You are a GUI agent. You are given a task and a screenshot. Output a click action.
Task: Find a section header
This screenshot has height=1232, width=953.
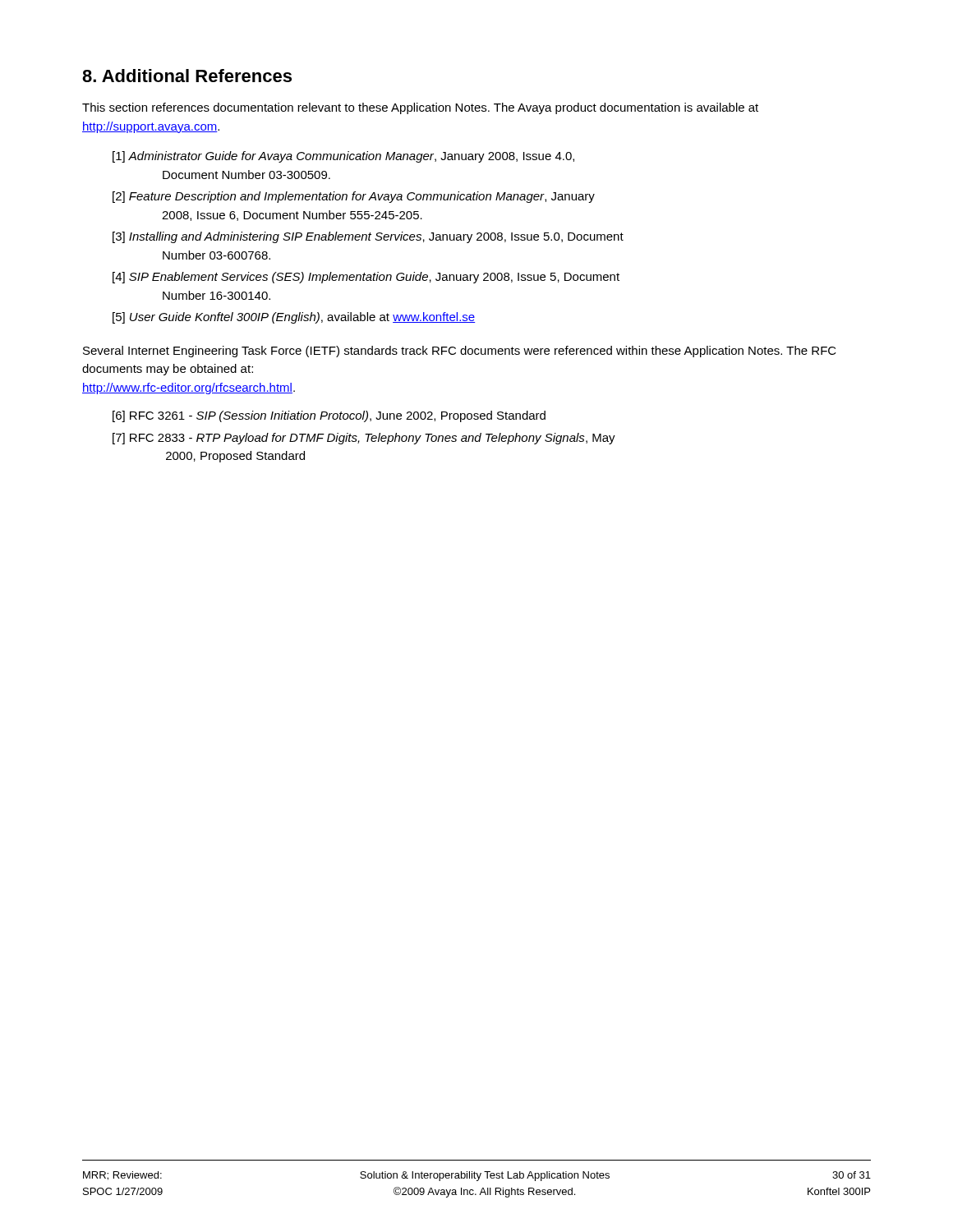click(x=187, y=76)
